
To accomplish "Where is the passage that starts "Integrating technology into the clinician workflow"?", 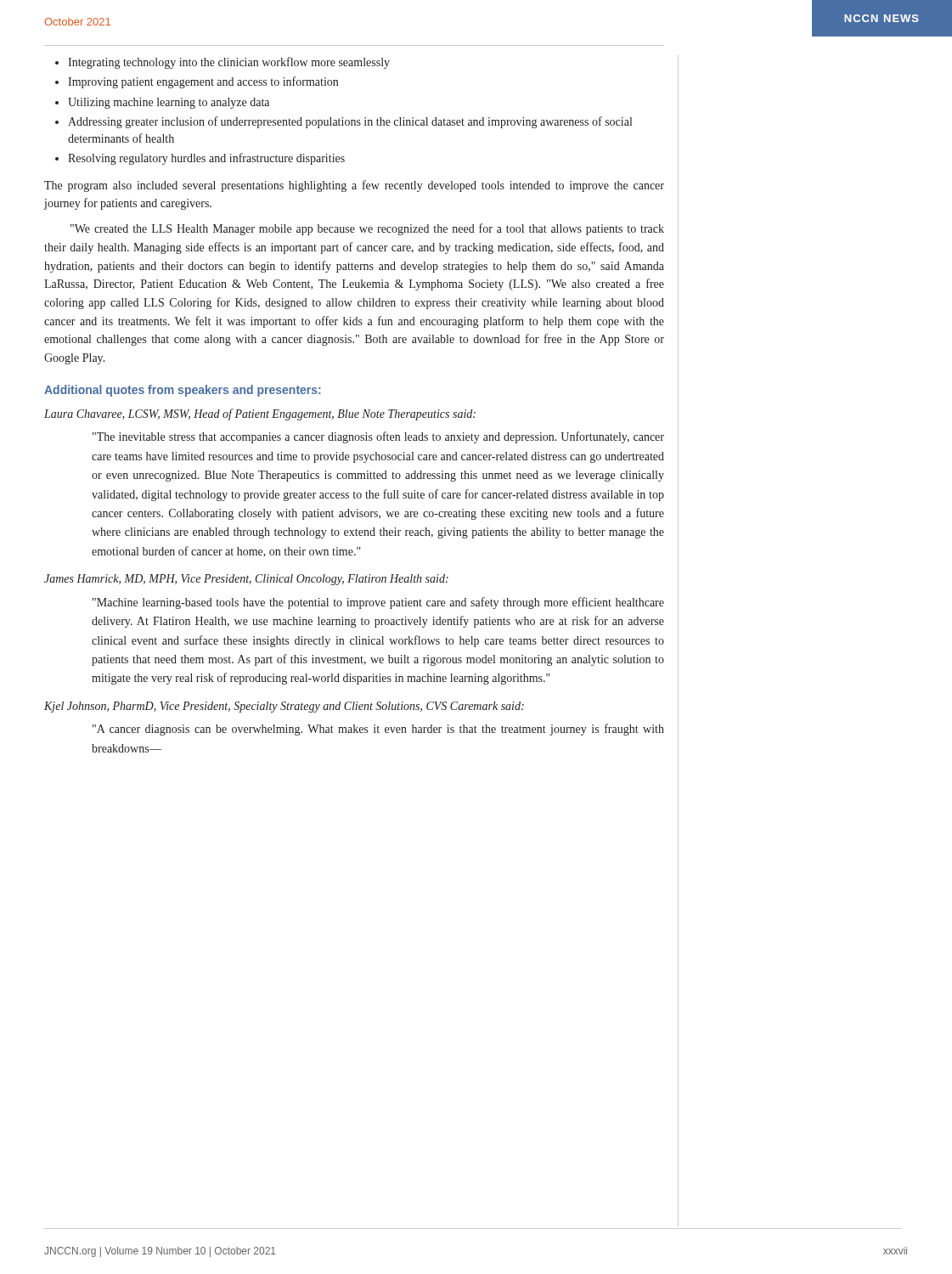I will 229,62.
